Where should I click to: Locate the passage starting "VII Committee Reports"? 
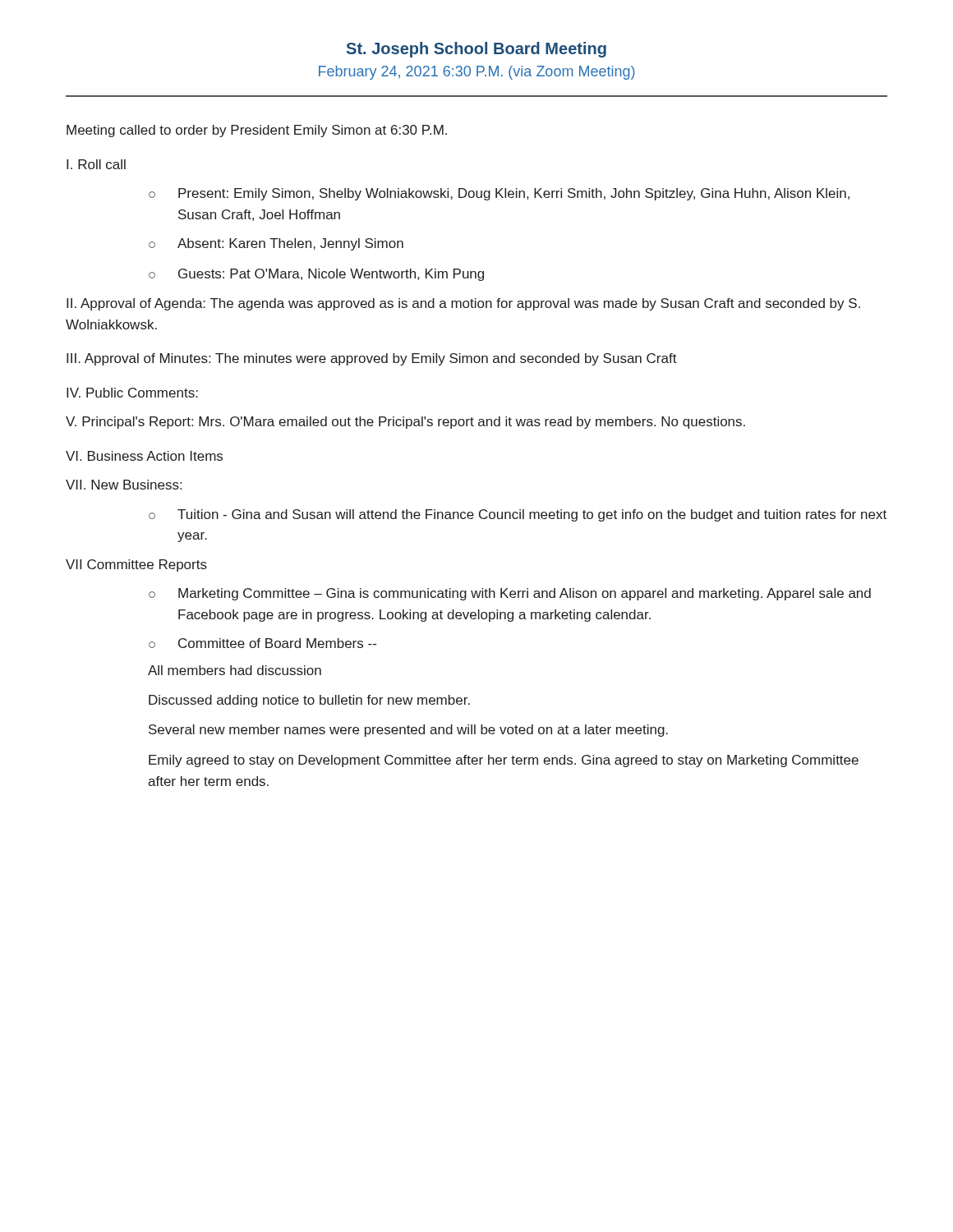click(136, 564)
